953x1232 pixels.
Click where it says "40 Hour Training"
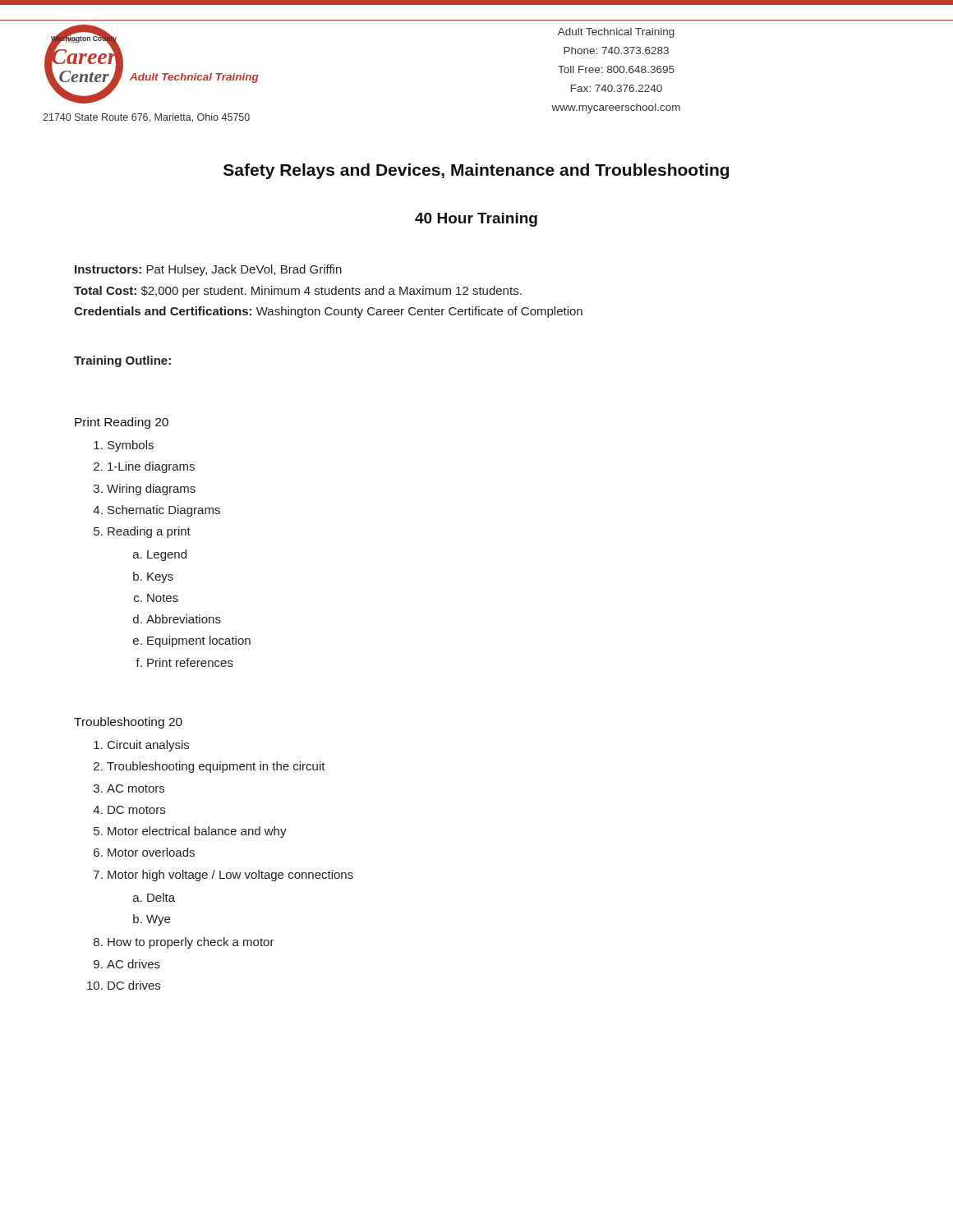pos(476,218)
